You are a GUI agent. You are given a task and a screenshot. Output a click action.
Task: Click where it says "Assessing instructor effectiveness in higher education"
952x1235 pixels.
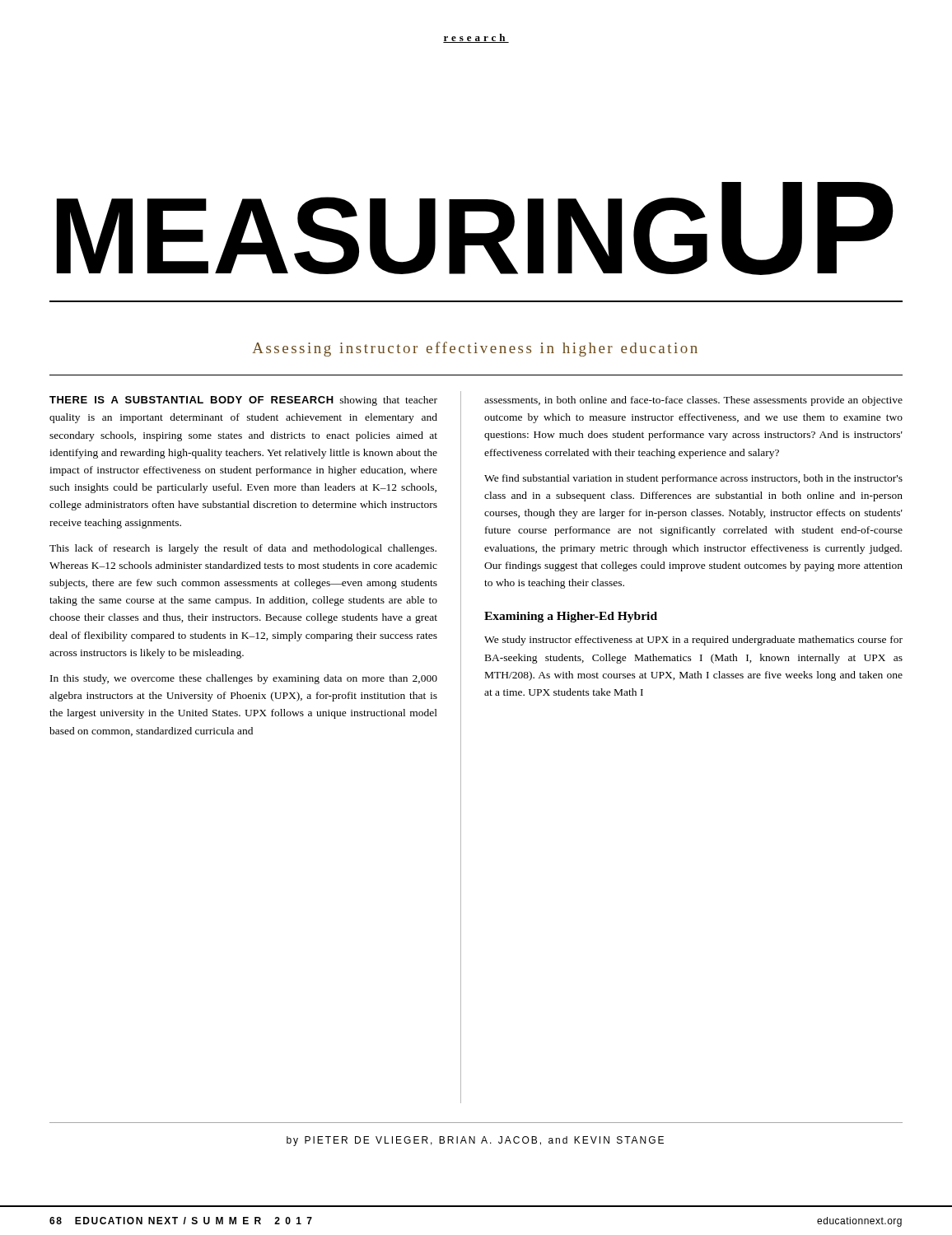click(x=476, y=348)
